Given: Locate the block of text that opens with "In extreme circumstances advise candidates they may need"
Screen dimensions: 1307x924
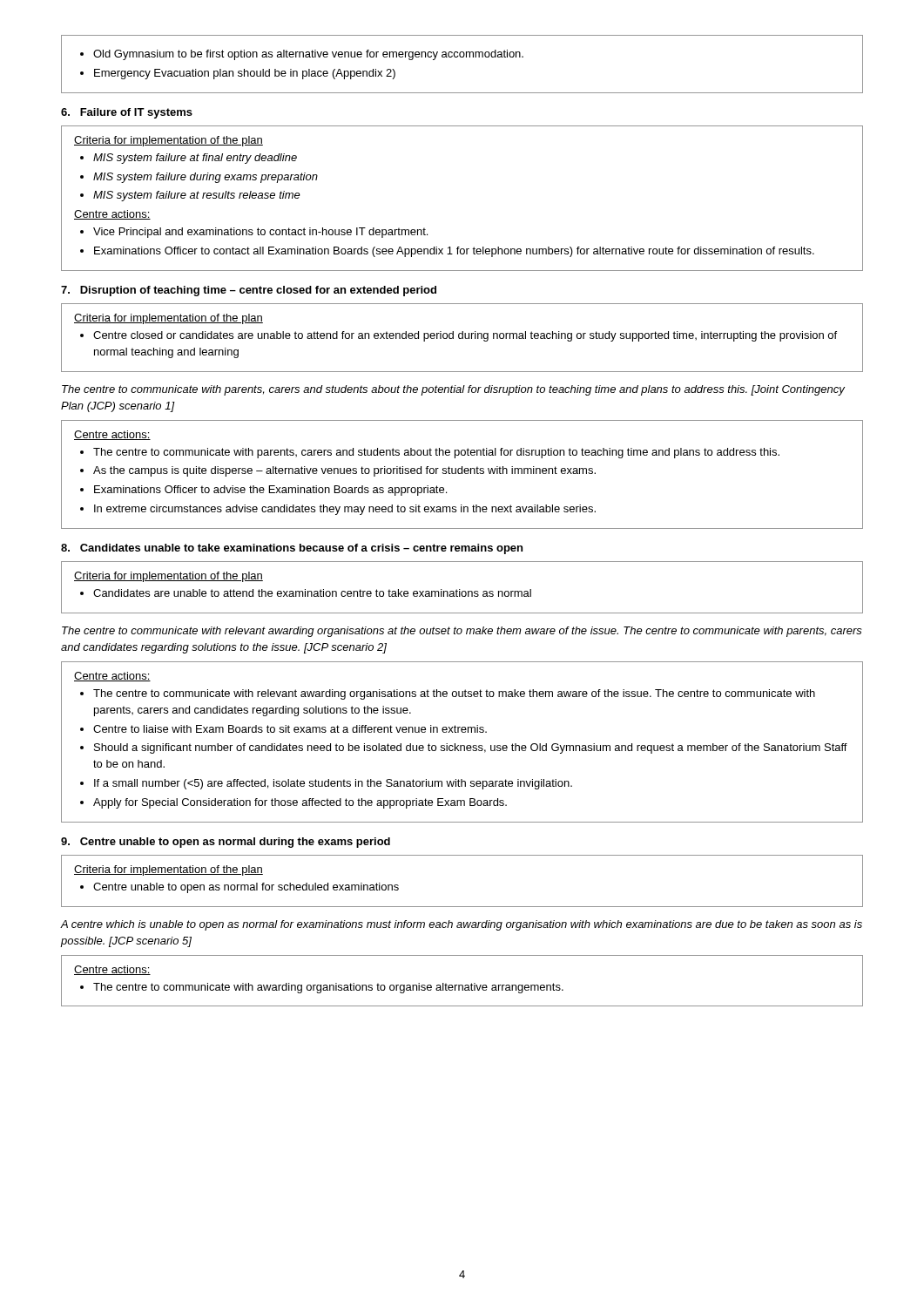Looking at the screenshot, I should click(x=345, y=509).
